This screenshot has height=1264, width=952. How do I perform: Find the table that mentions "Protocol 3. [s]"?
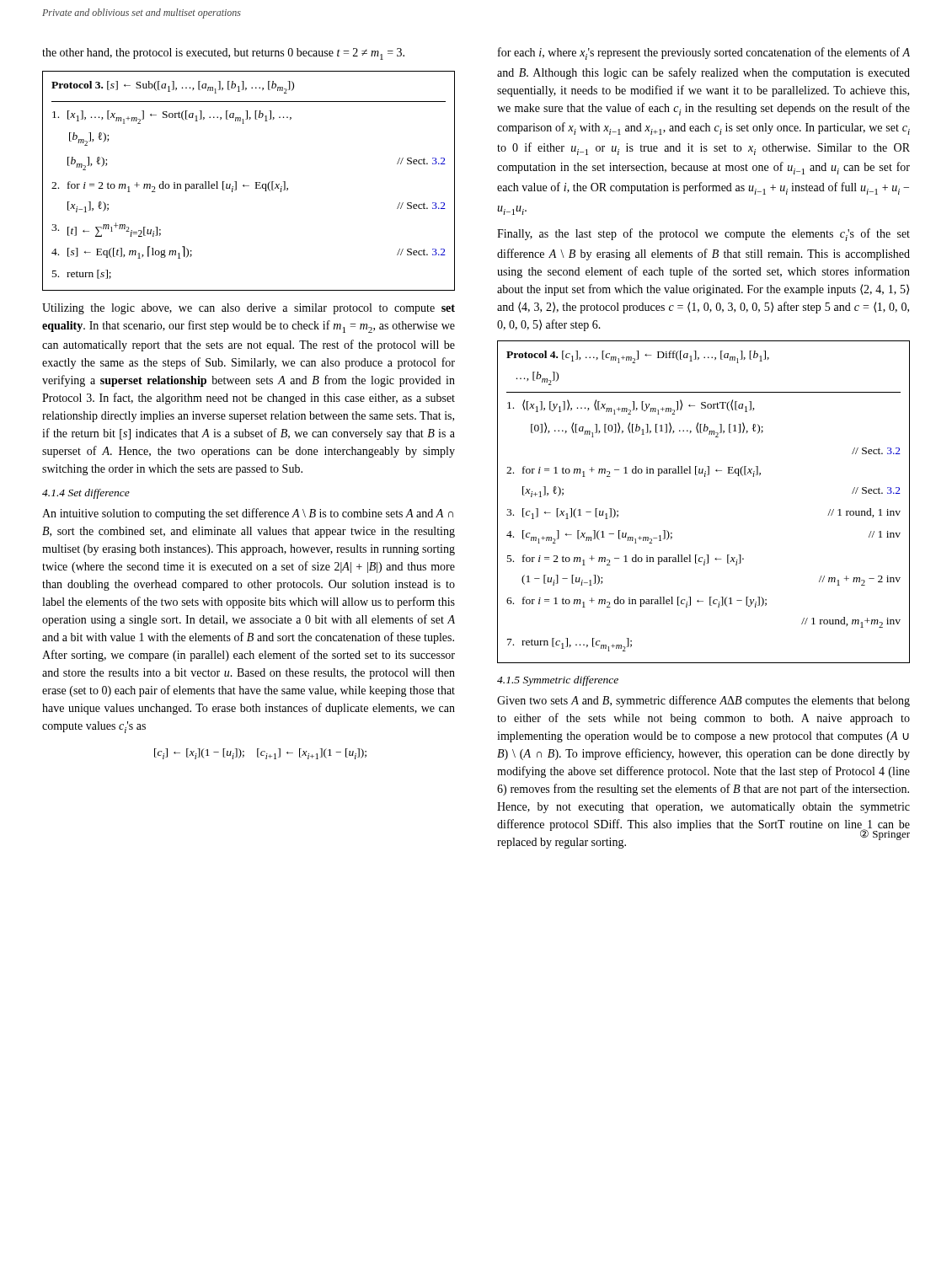[x=249, y=180]
